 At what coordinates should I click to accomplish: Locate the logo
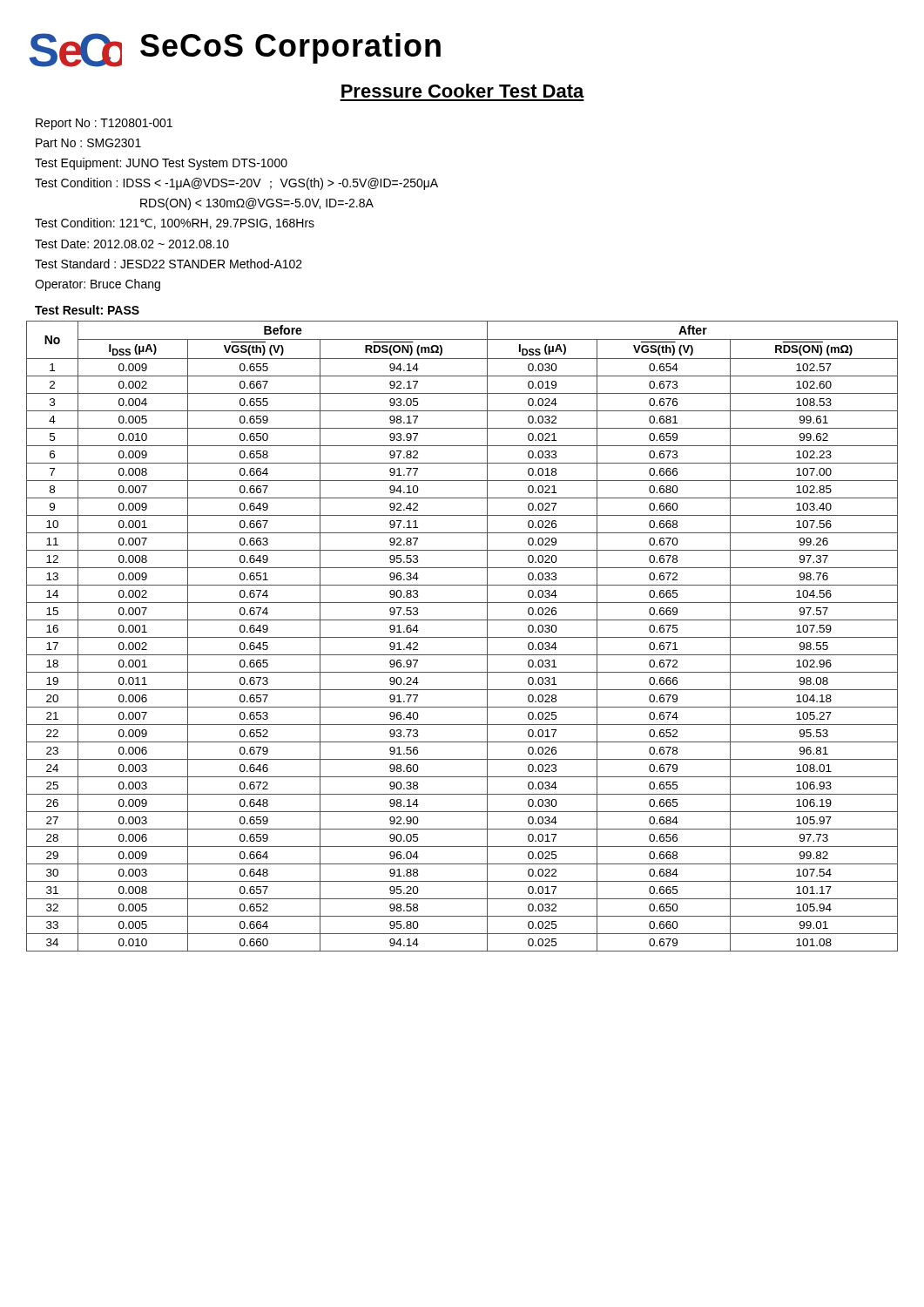(74, 46)
